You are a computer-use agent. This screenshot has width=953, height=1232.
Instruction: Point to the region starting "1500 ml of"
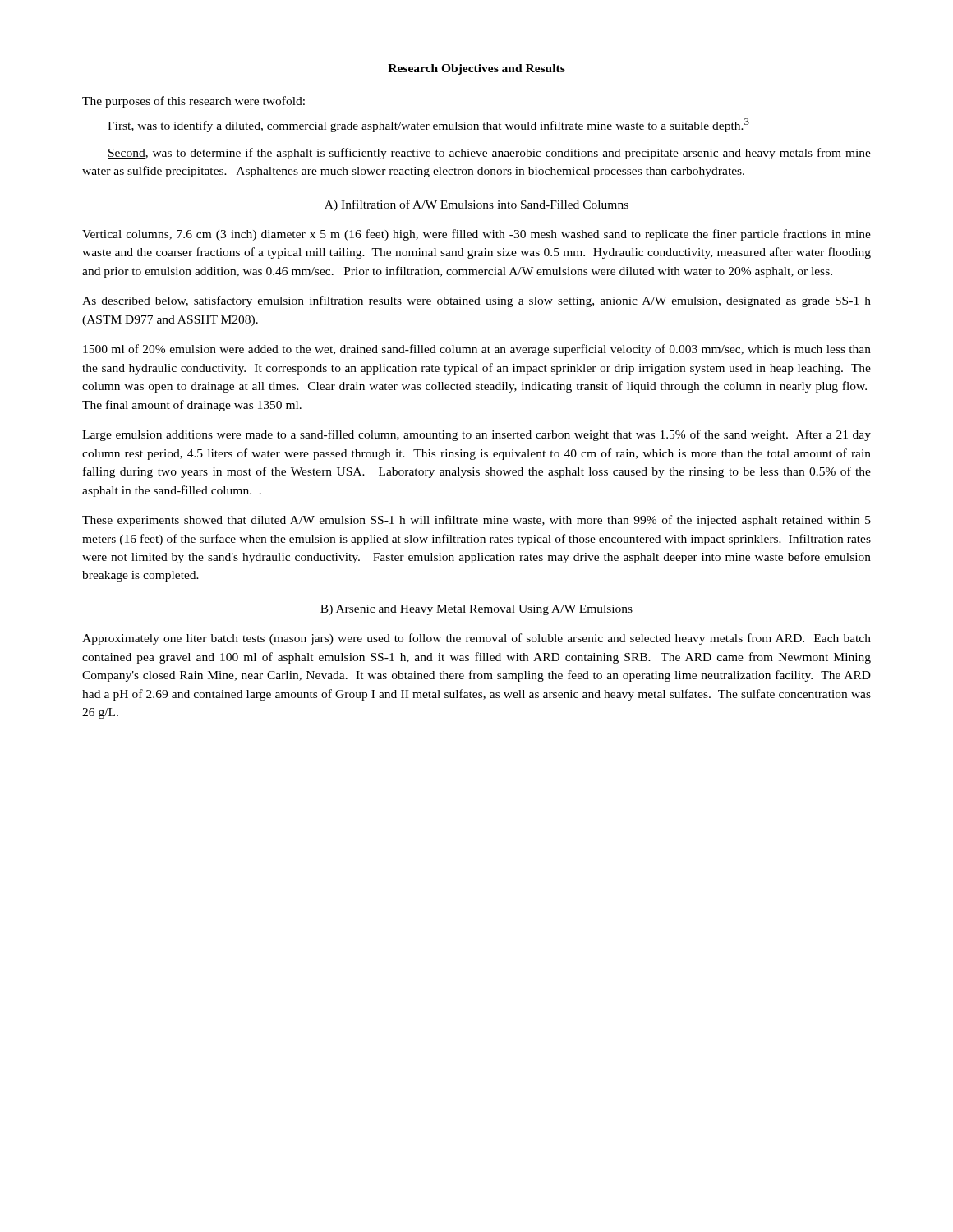(476, 377)
